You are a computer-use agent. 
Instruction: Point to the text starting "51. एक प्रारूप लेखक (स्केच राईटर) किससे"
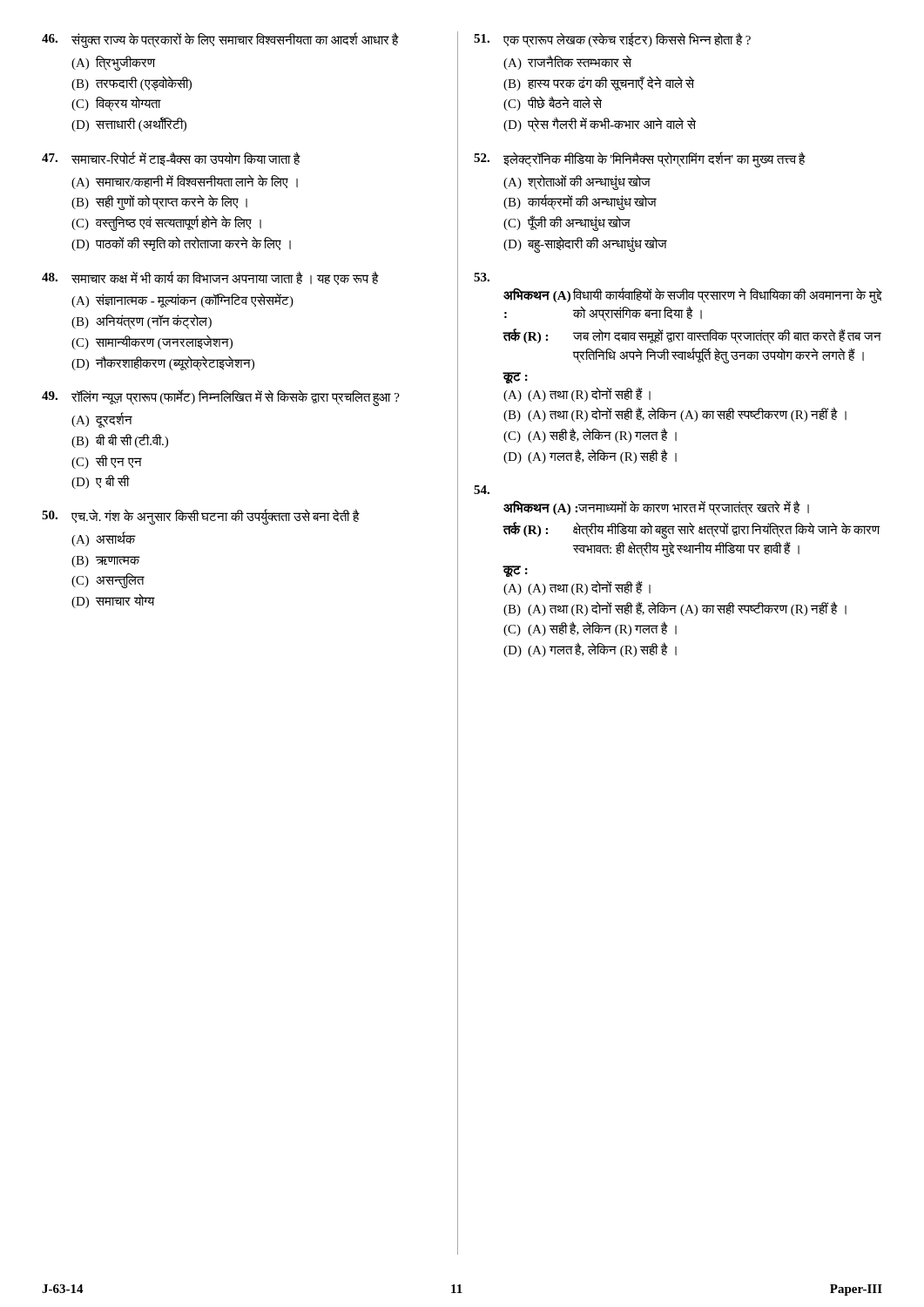pyautogui.click(x=678, y=83)
